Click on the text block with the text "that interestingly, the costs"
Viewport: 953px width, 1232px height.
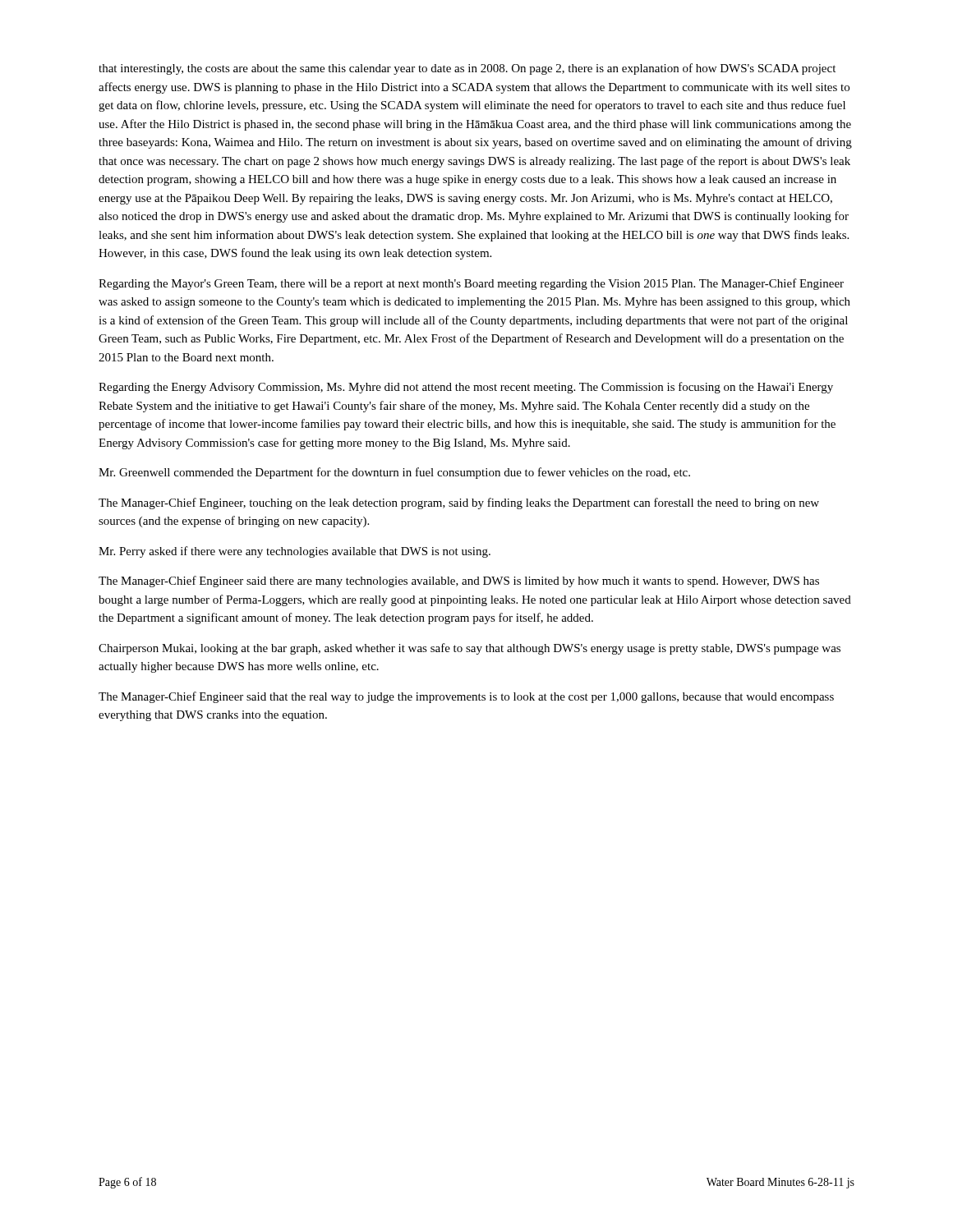[475, 161]
